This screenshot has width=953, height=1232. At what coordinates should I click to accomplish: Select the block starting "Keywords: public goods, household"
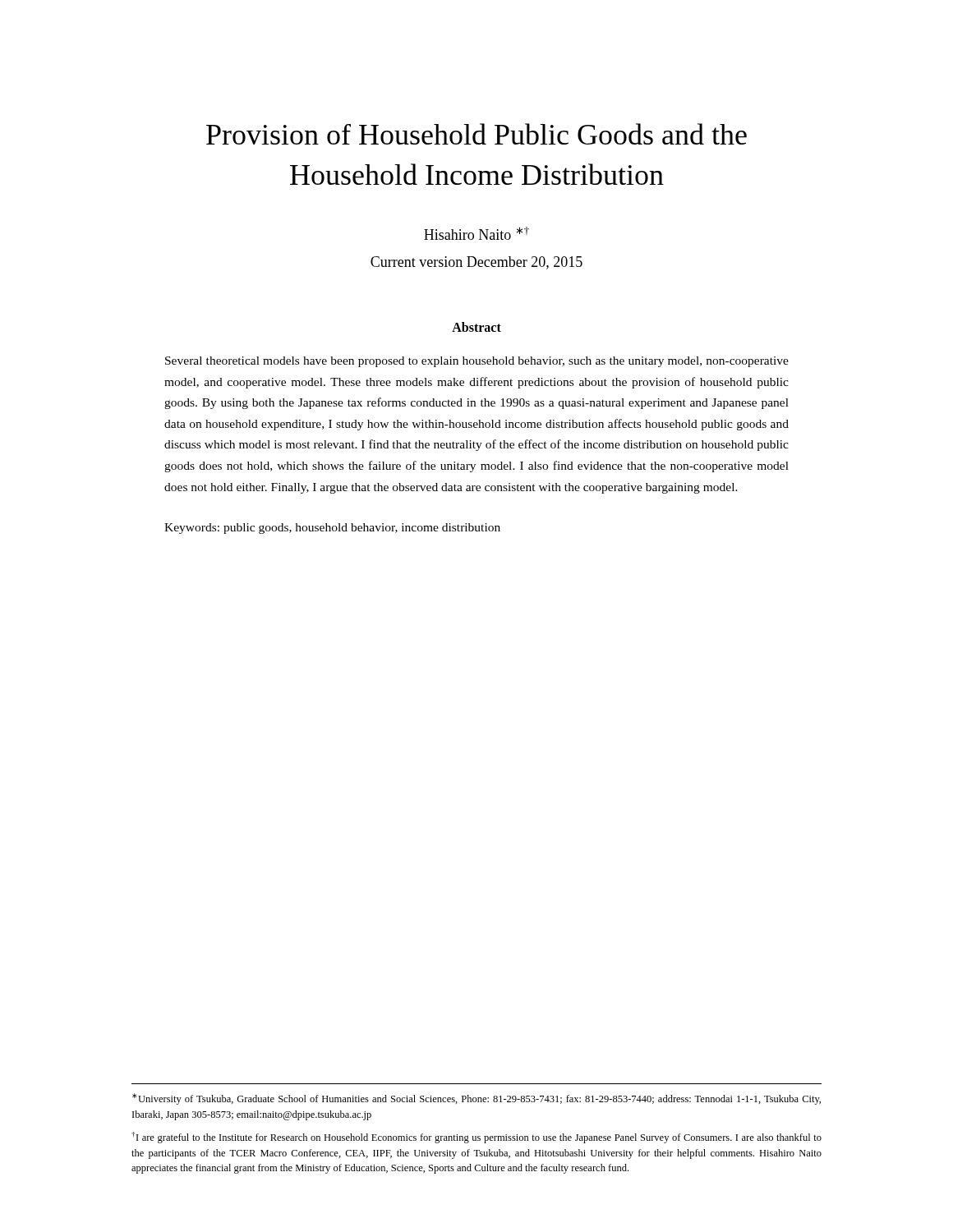pyautogui.click(x=332, y=527)
